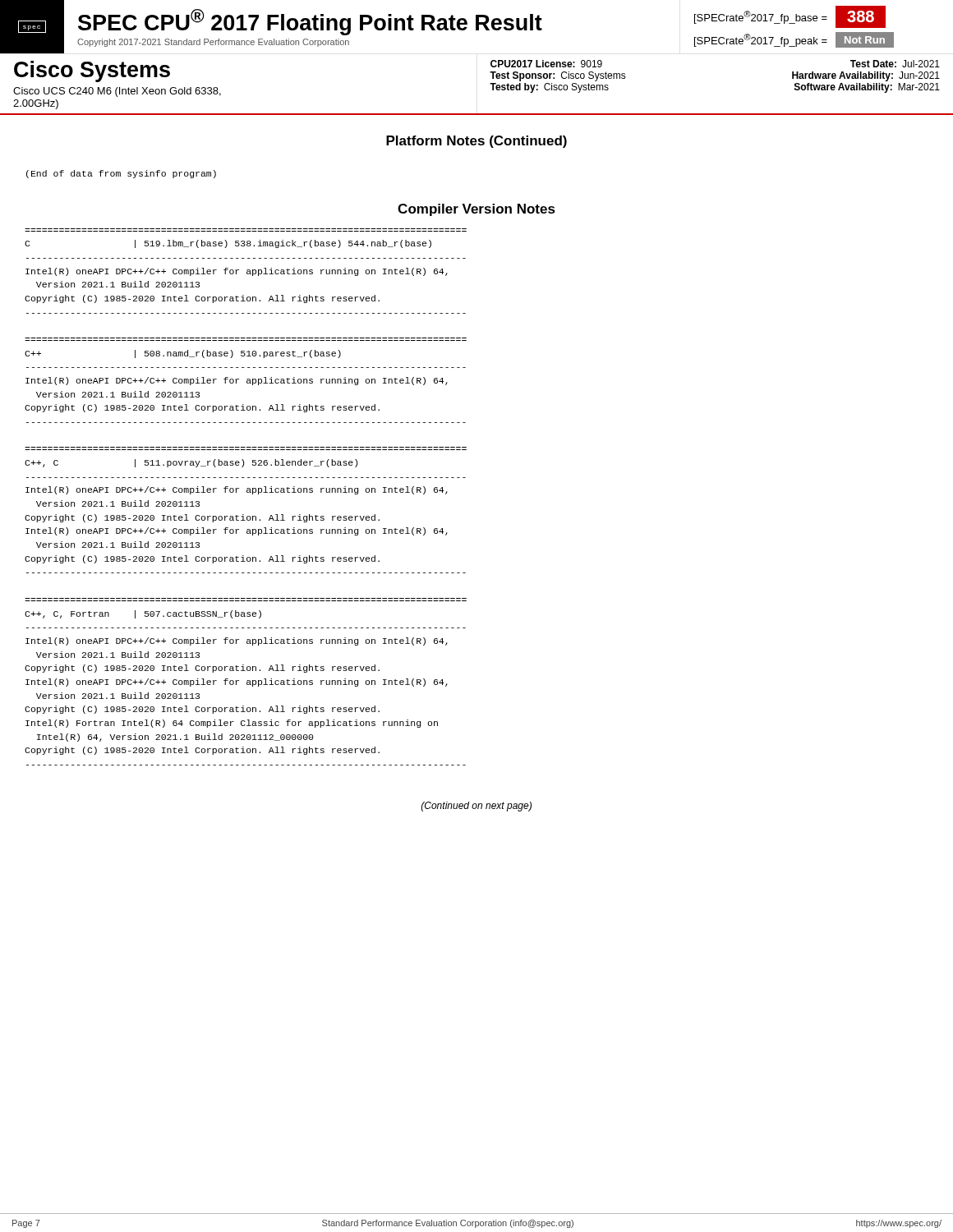Find the block on this page that starts "============================================================================== C | 519.lbm_r(base) 538.imagick_r(base)"
The image size is (953, 1232).
click(246, 504)
